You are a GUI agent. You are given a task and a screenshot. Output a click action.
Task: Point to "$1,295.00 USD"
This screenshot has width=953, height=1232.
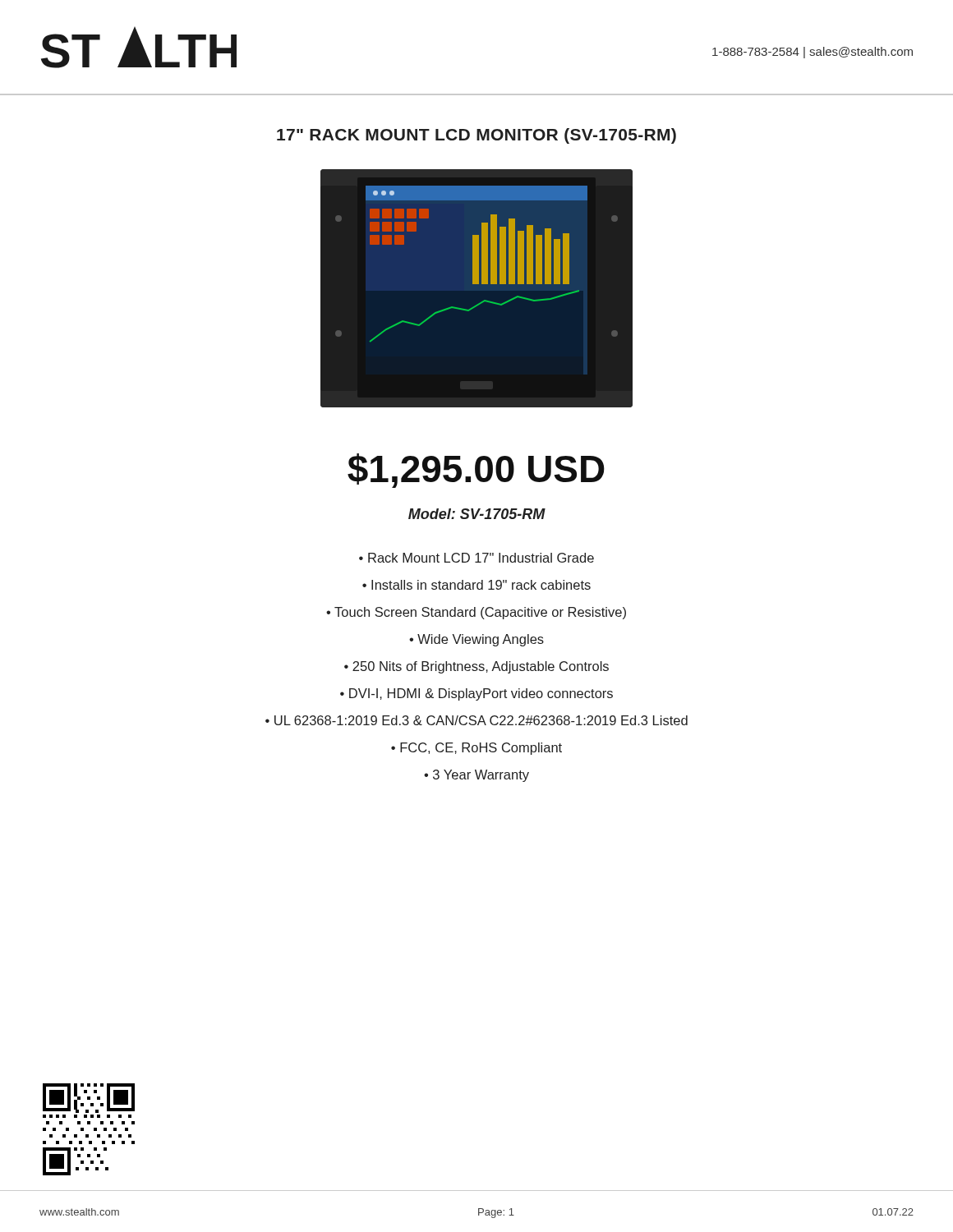(x=476, y=469)
